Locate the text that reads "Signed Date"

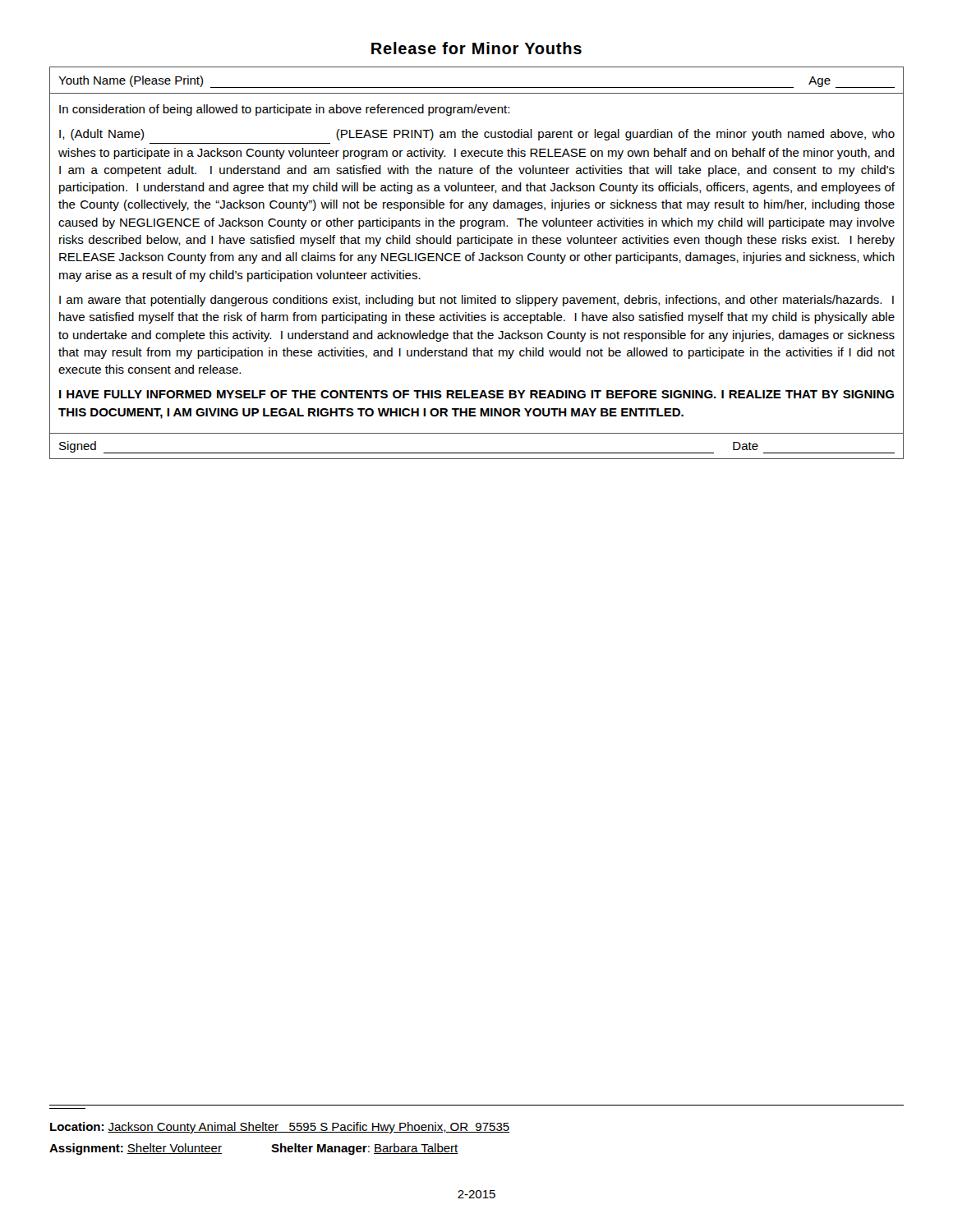[476, 446]
